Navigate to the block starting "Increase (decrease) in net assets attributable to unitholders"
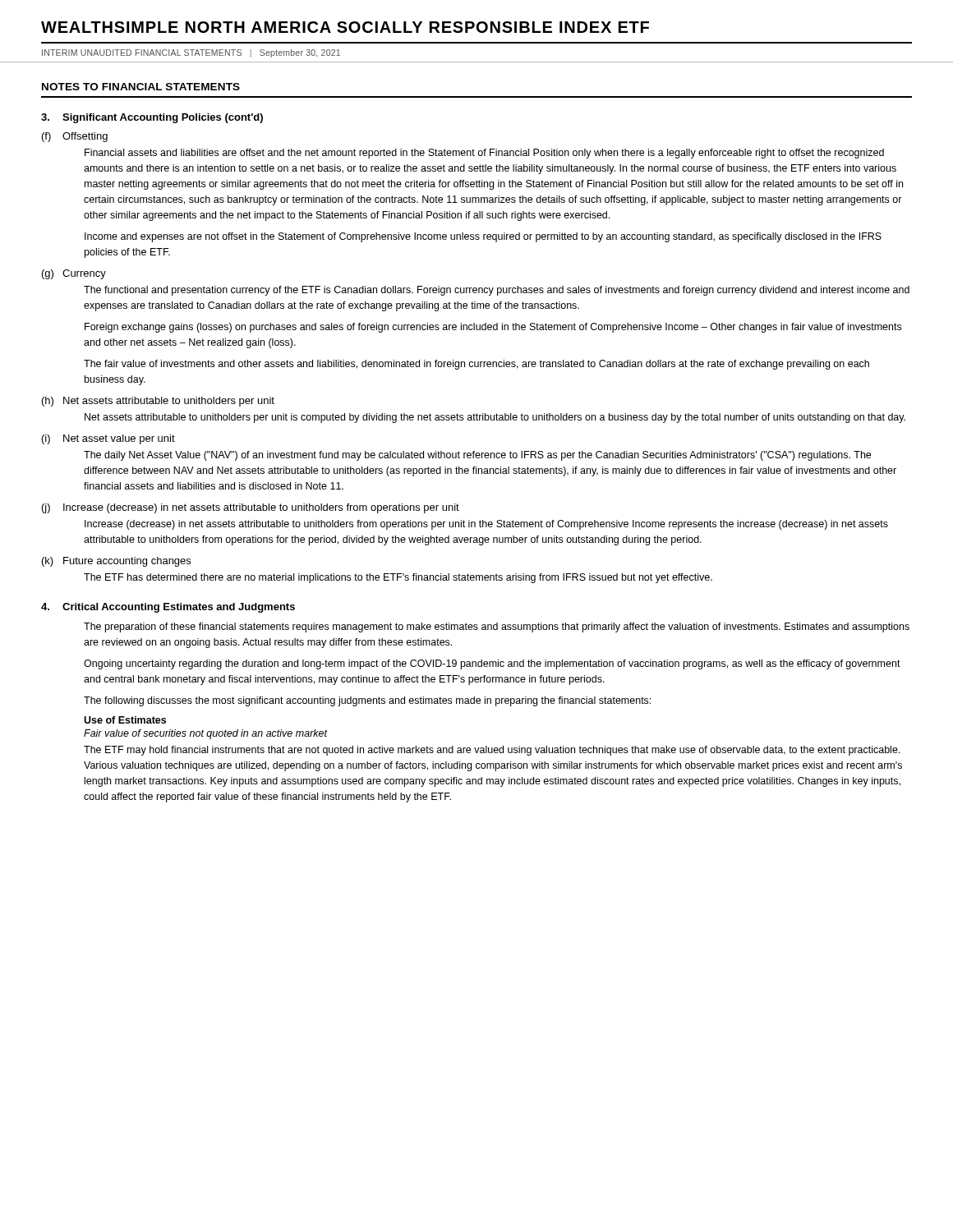 (486, 532)
